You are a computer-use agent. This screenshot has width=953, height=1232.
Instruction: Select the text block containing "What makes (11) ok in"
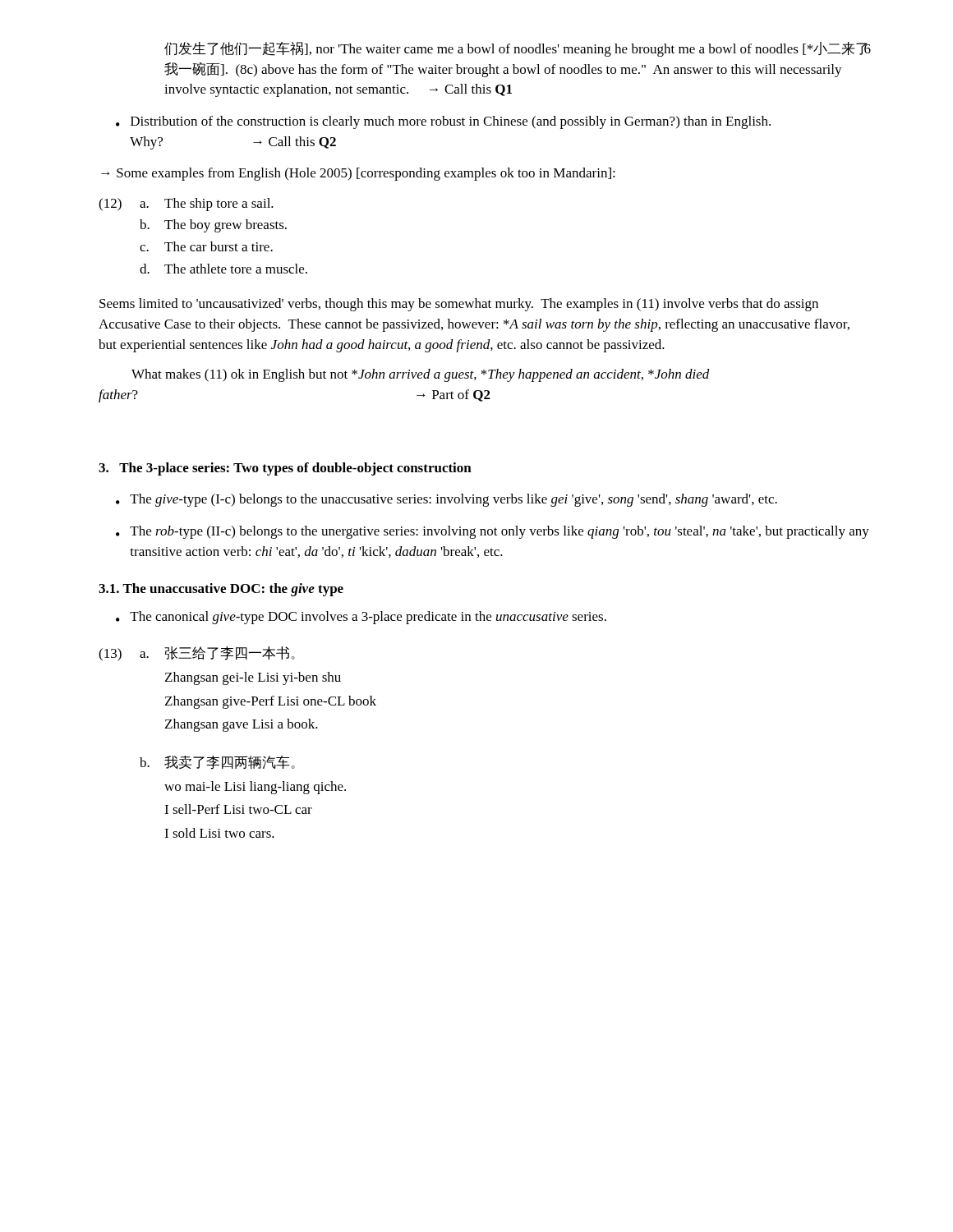(x=404, y=385)
